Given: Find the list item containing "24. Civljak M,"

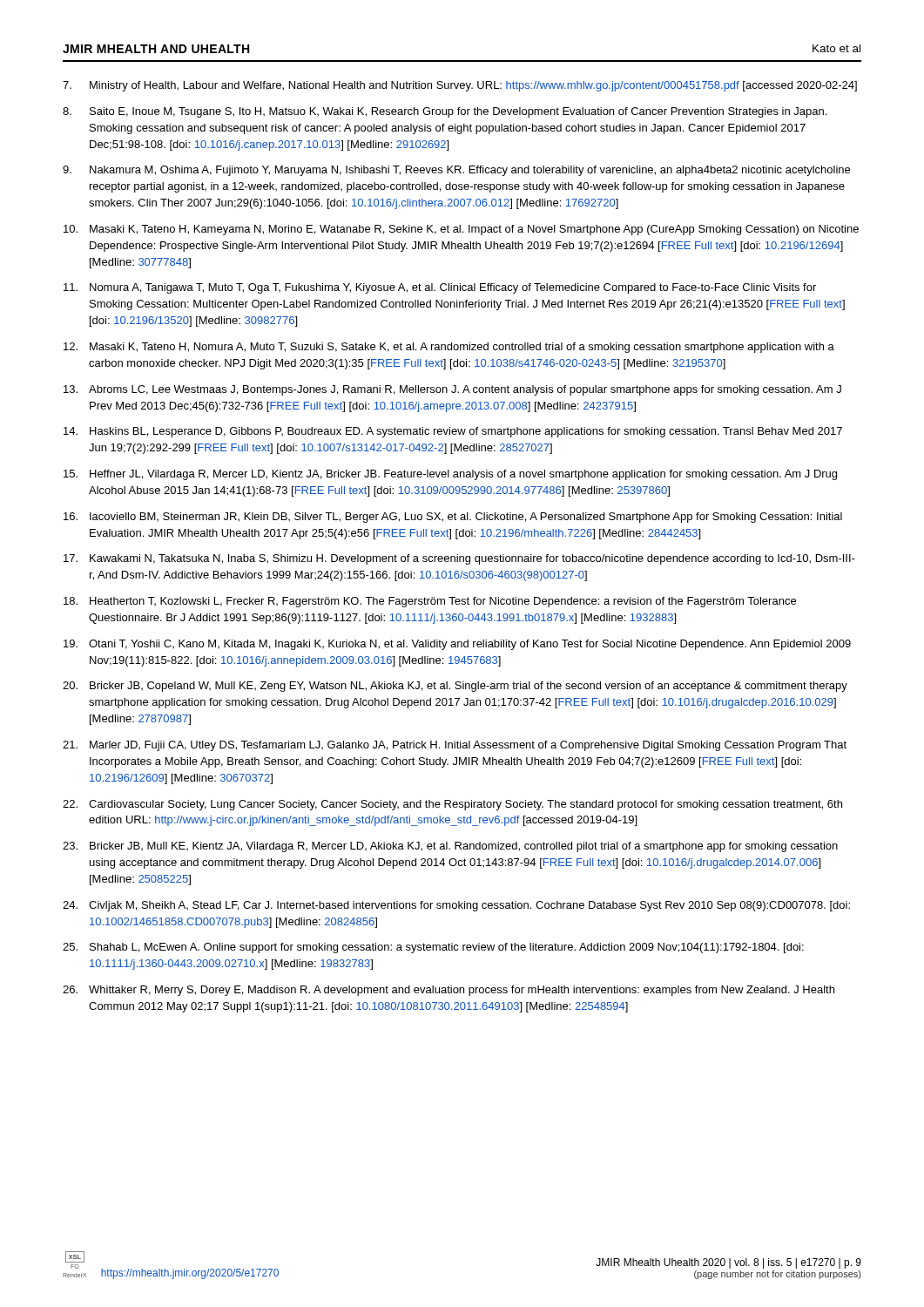Looking at the screenshot, I should (x=462, y=914).
